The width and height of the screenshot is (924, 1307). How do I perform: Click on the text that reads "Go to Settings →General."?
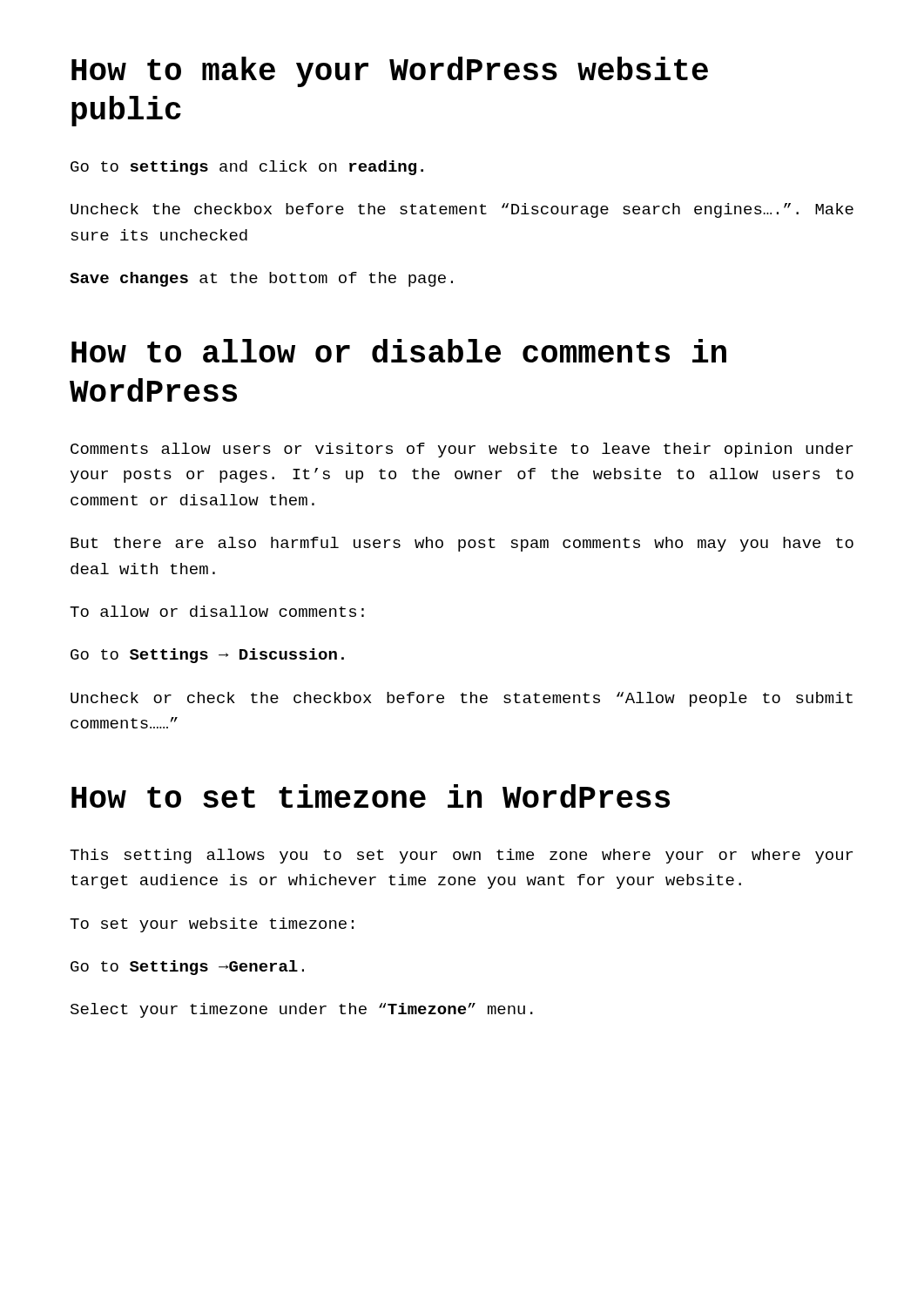[x=189, y=967]
